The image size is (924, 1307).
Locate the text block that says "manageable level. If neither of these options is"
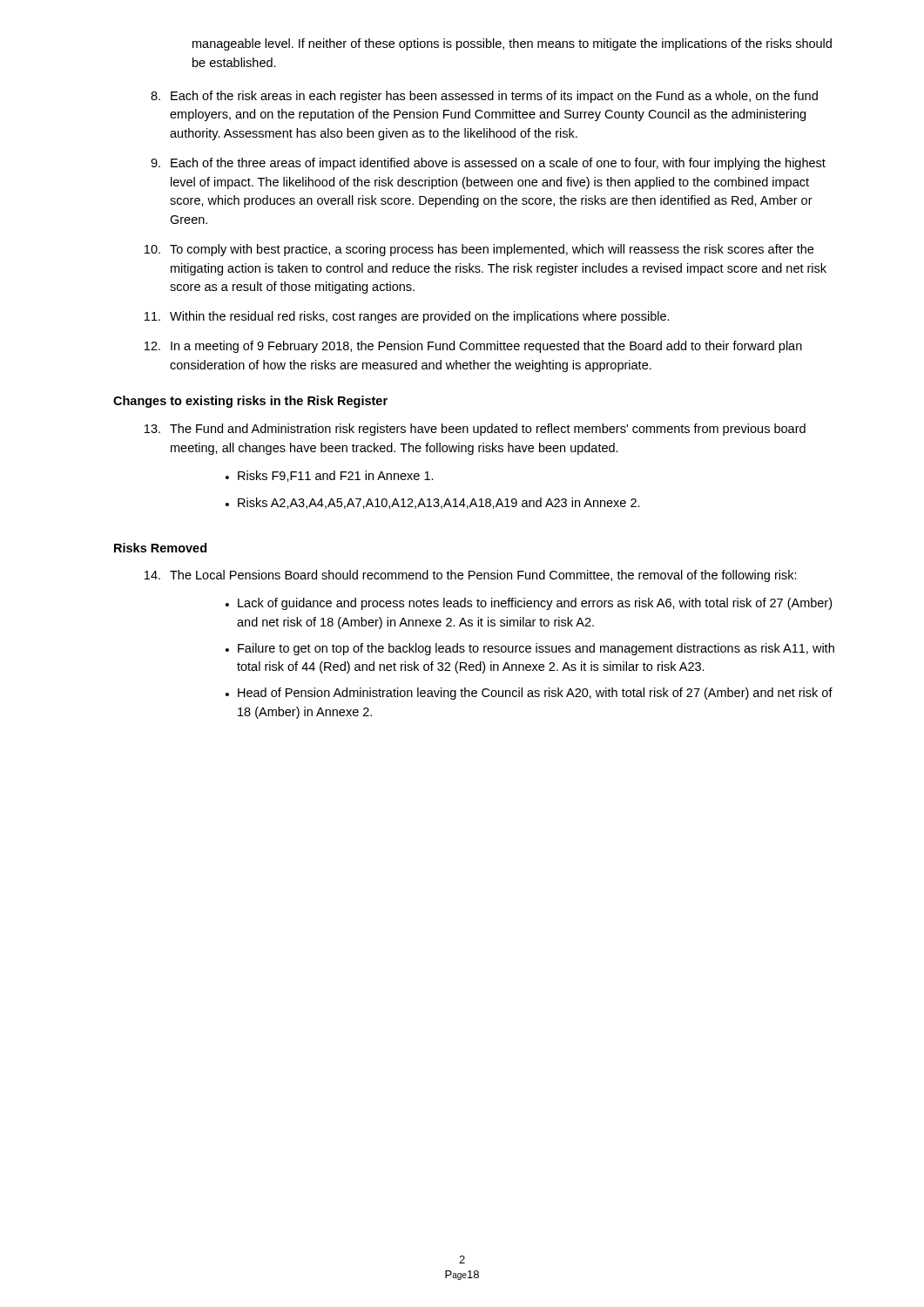512,53
